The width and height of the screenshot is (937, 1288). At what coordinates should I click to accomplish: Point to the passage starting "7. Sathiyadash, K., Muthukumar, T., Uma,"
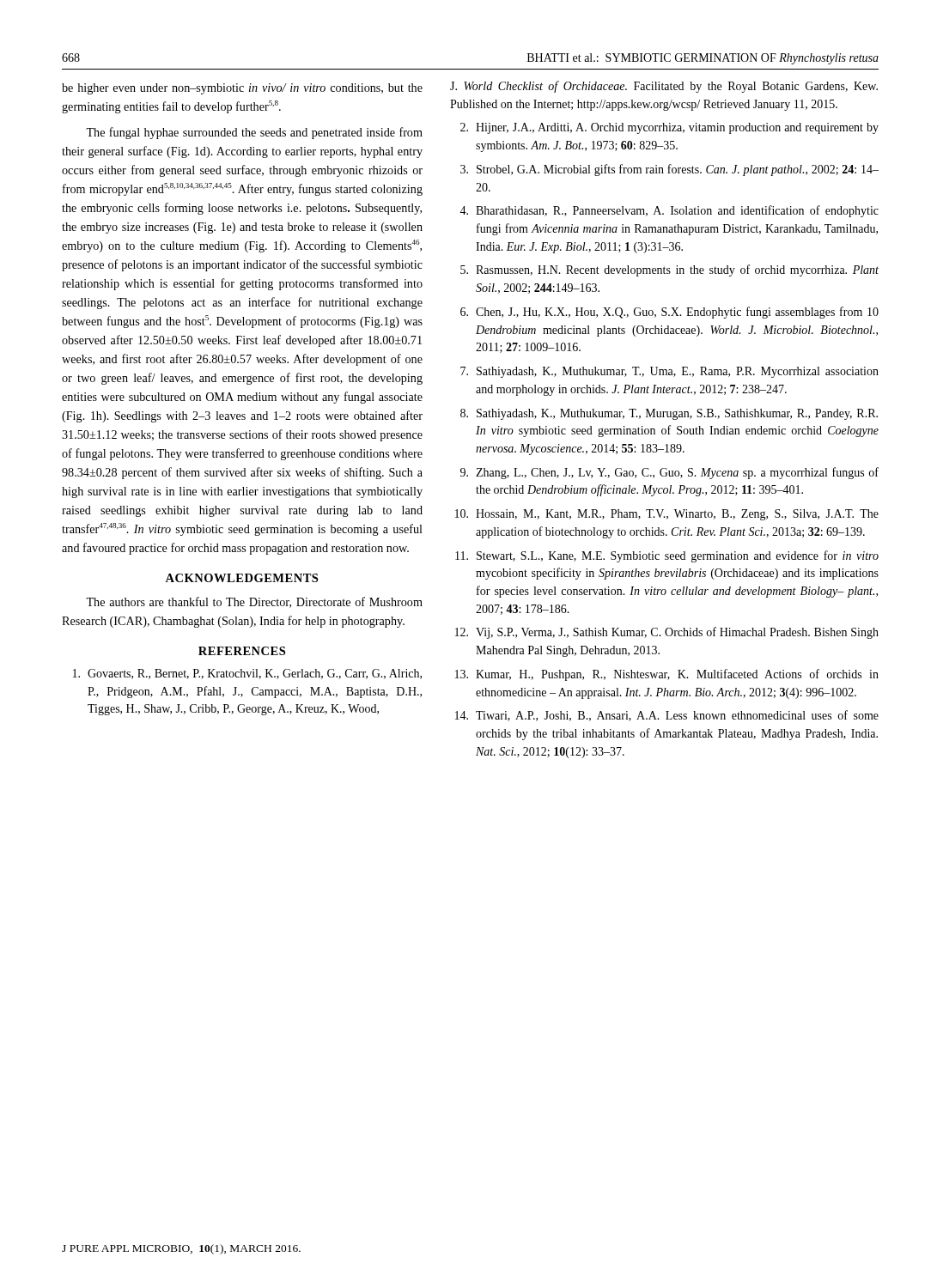tap(664, 381)
